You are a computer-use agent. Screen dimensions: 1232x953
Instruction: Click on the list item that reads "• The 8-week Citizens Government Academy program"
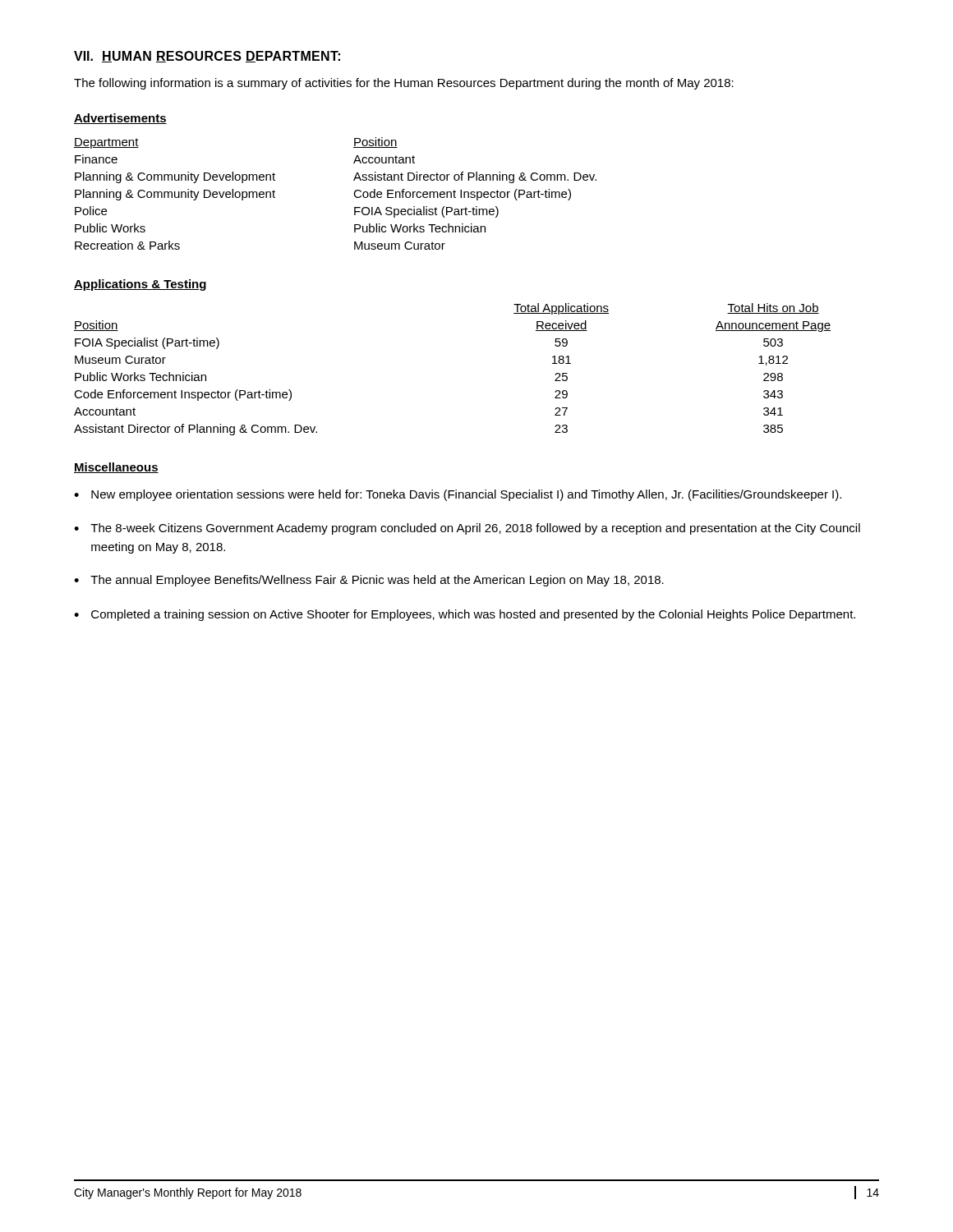(476, 538)
